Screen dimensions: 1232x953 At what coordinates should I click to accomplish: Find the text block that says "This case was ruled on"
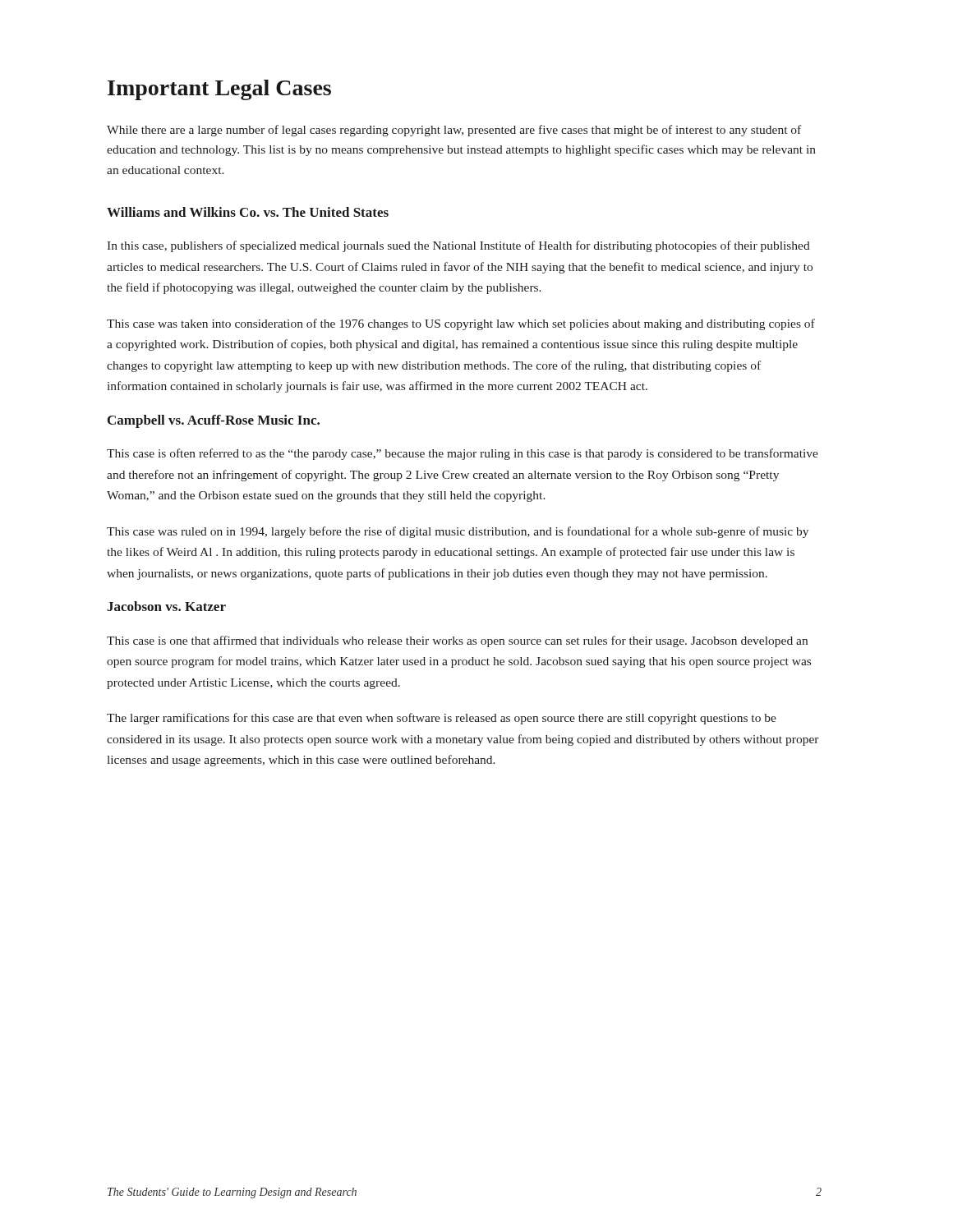click(x=464, y=552)
